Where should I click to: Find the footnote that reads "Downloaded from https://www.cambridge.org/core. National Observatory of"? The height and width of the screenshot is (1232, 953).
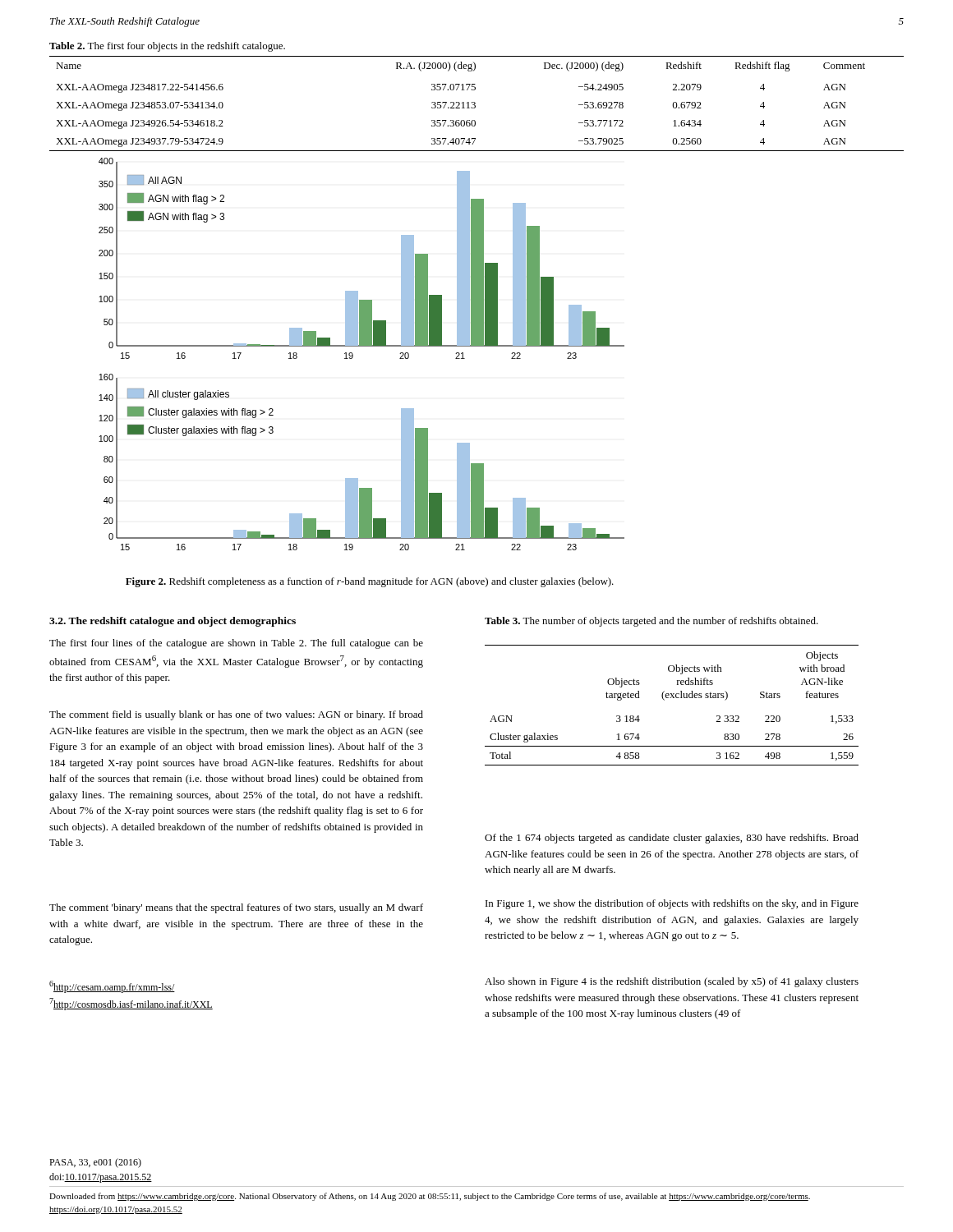(430, 1202)
